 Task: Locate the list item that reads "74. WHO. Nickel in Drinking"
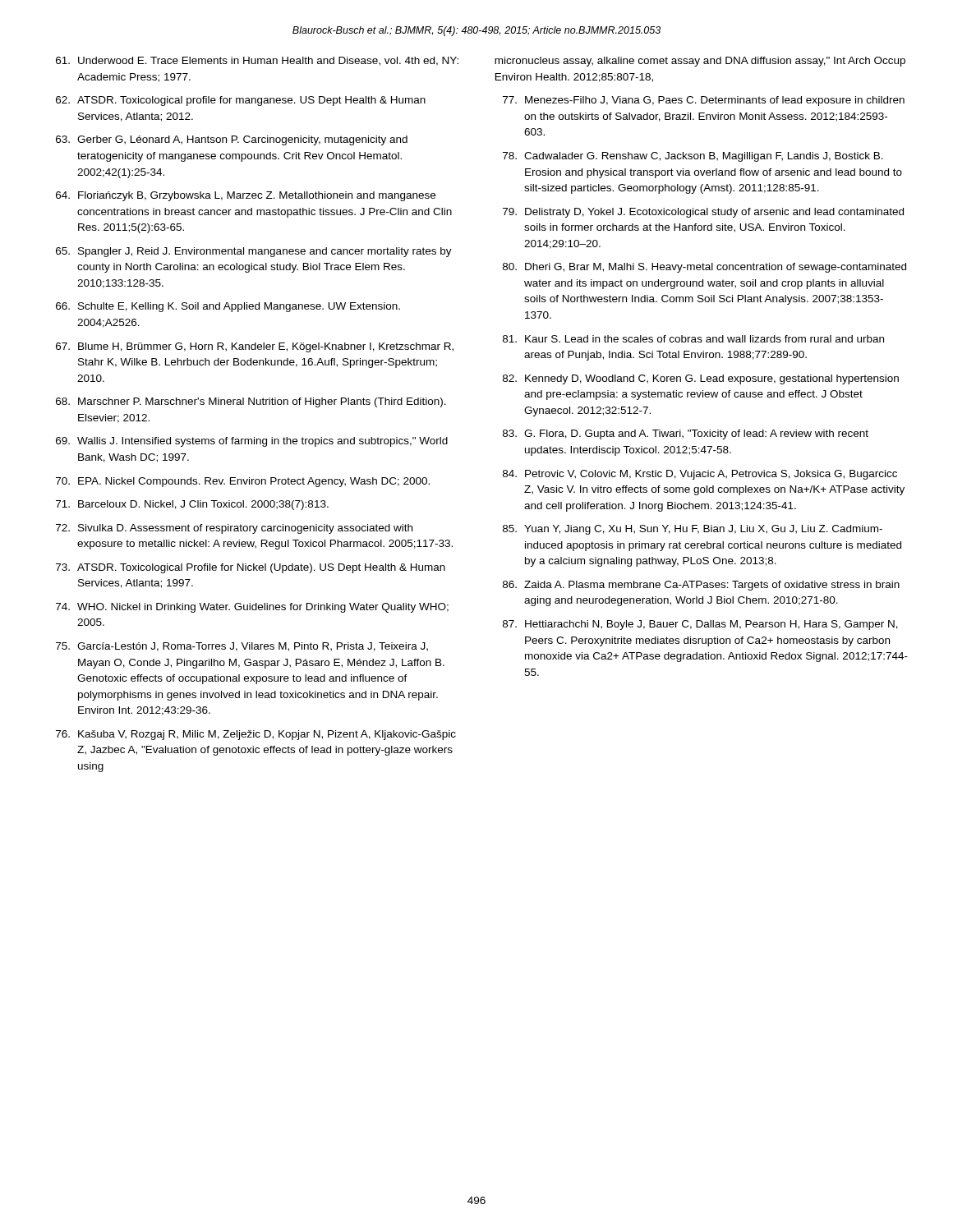pyautogui.click(x=253, y=615)
